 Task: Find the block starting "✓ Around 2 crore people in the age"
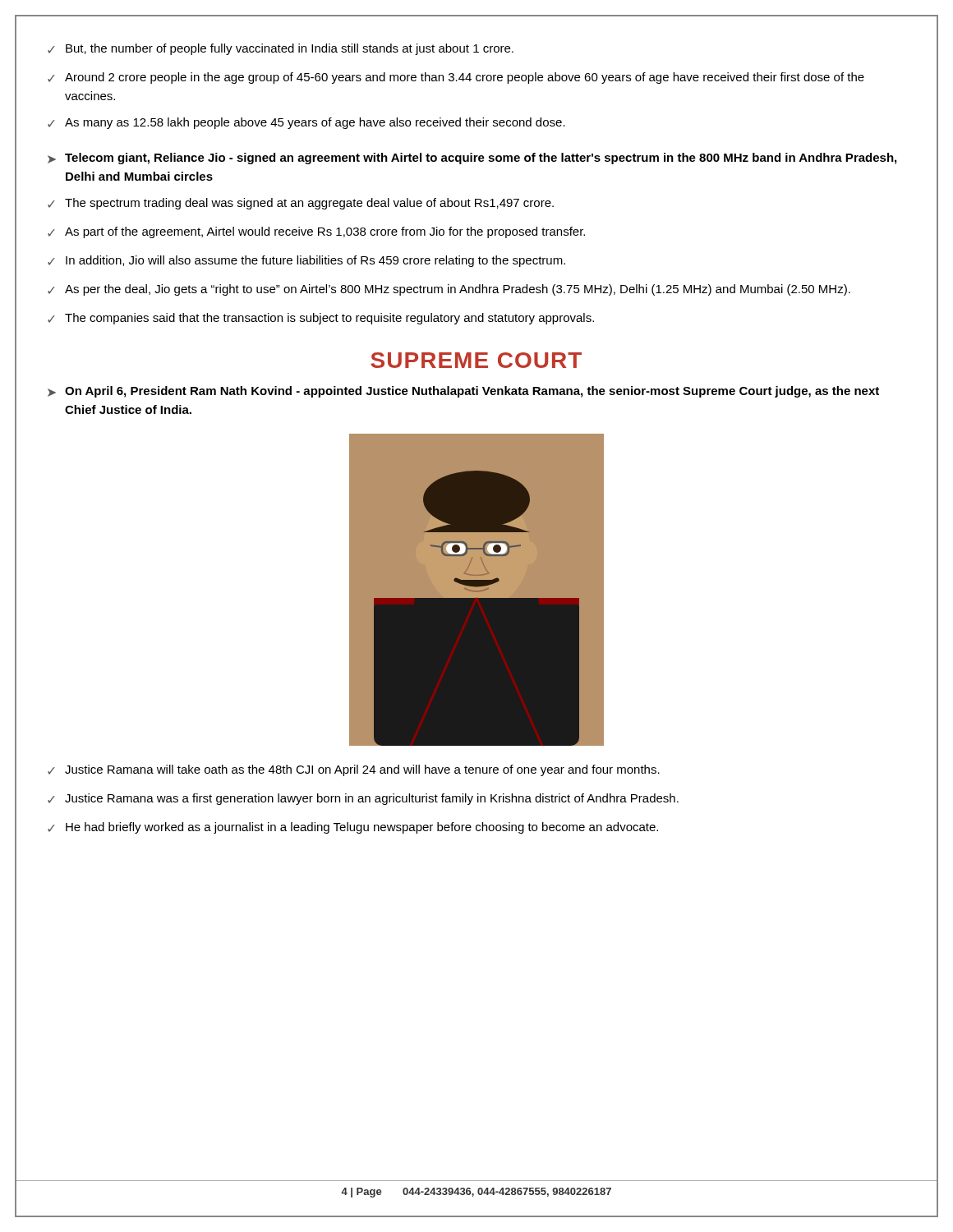(476, 87)
